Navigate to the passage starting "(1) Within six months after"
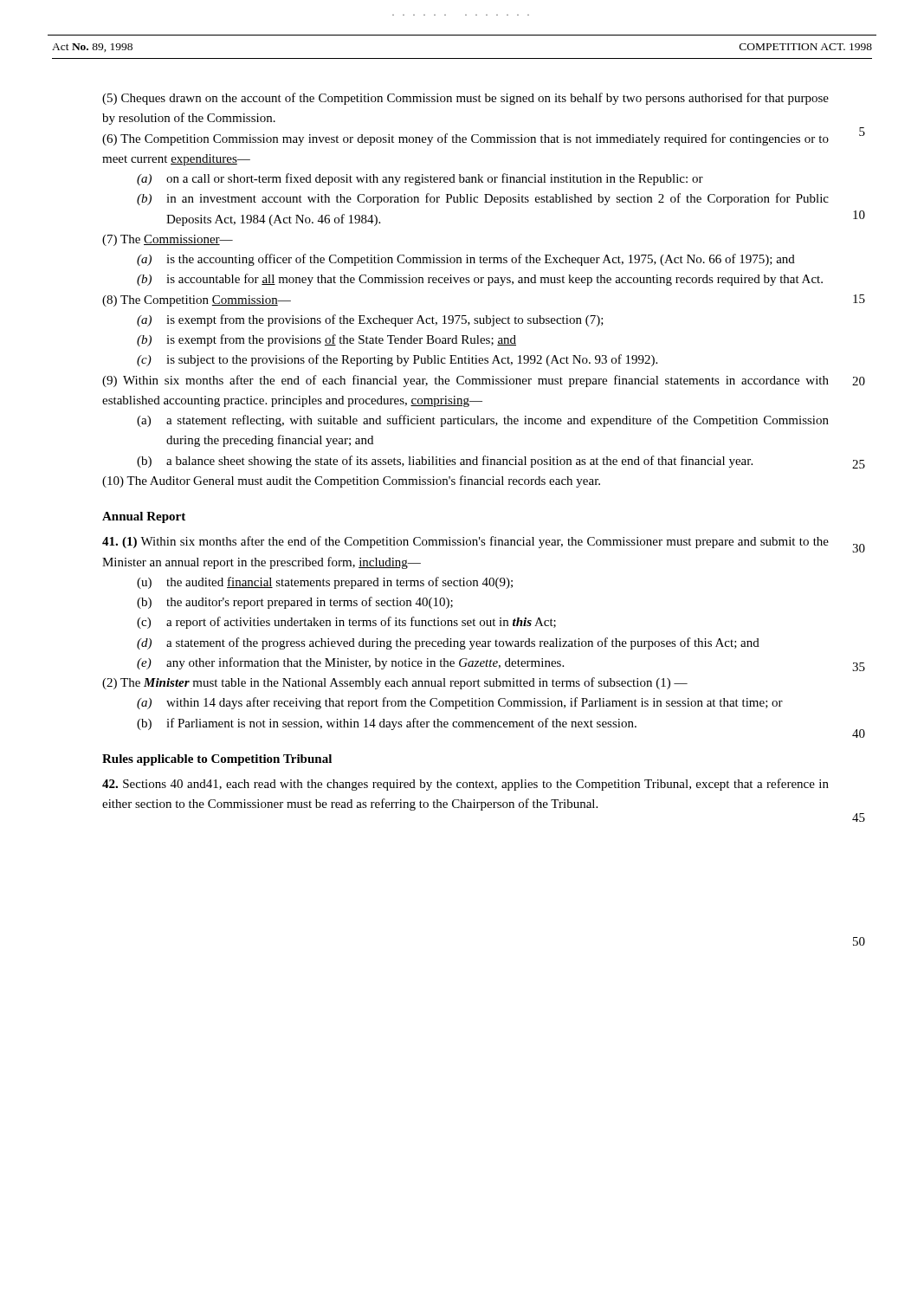 point(465,552)
